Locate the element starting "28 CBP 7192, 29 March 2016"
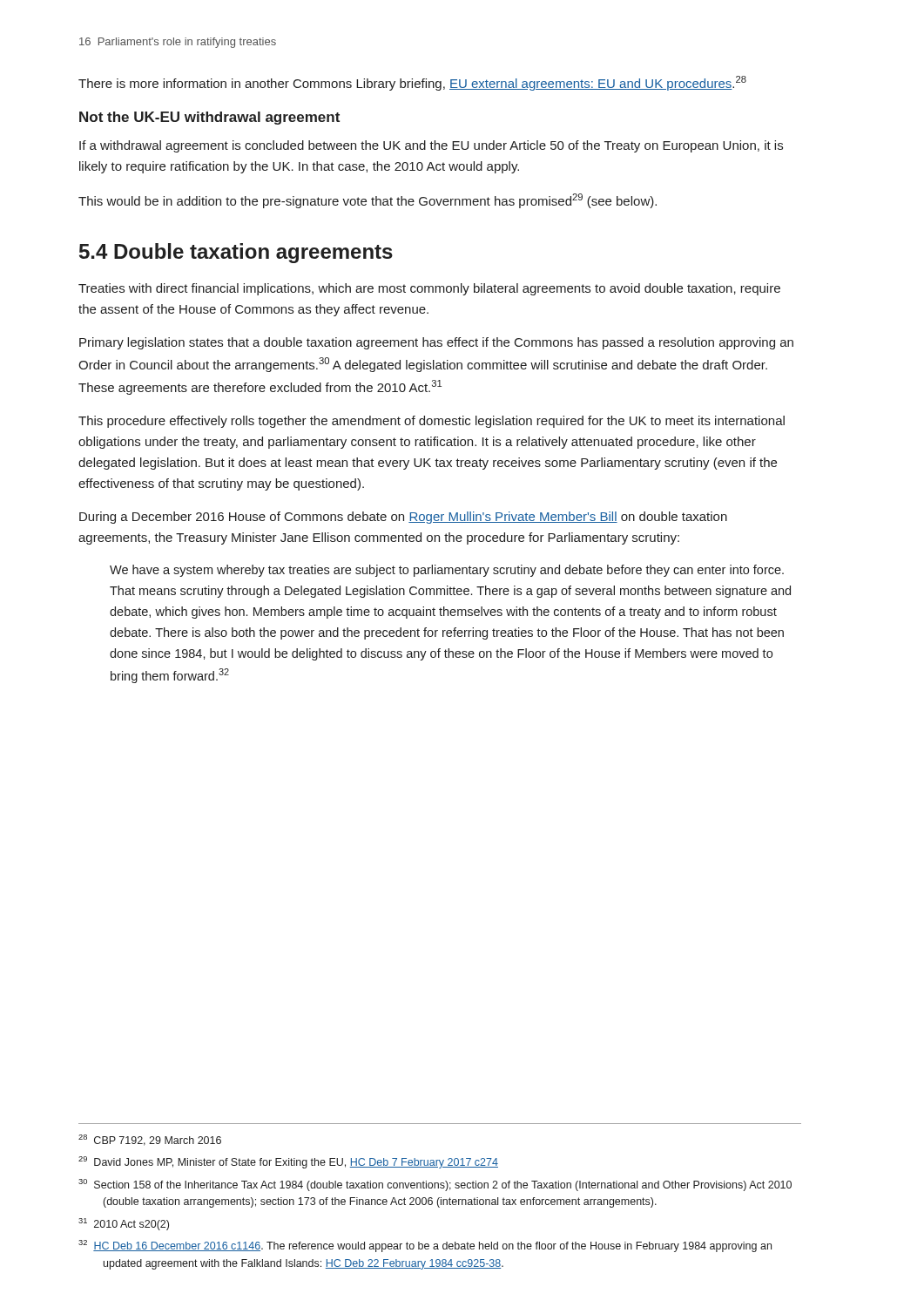Viewport: 924px width, 1307px height. 150,1139
